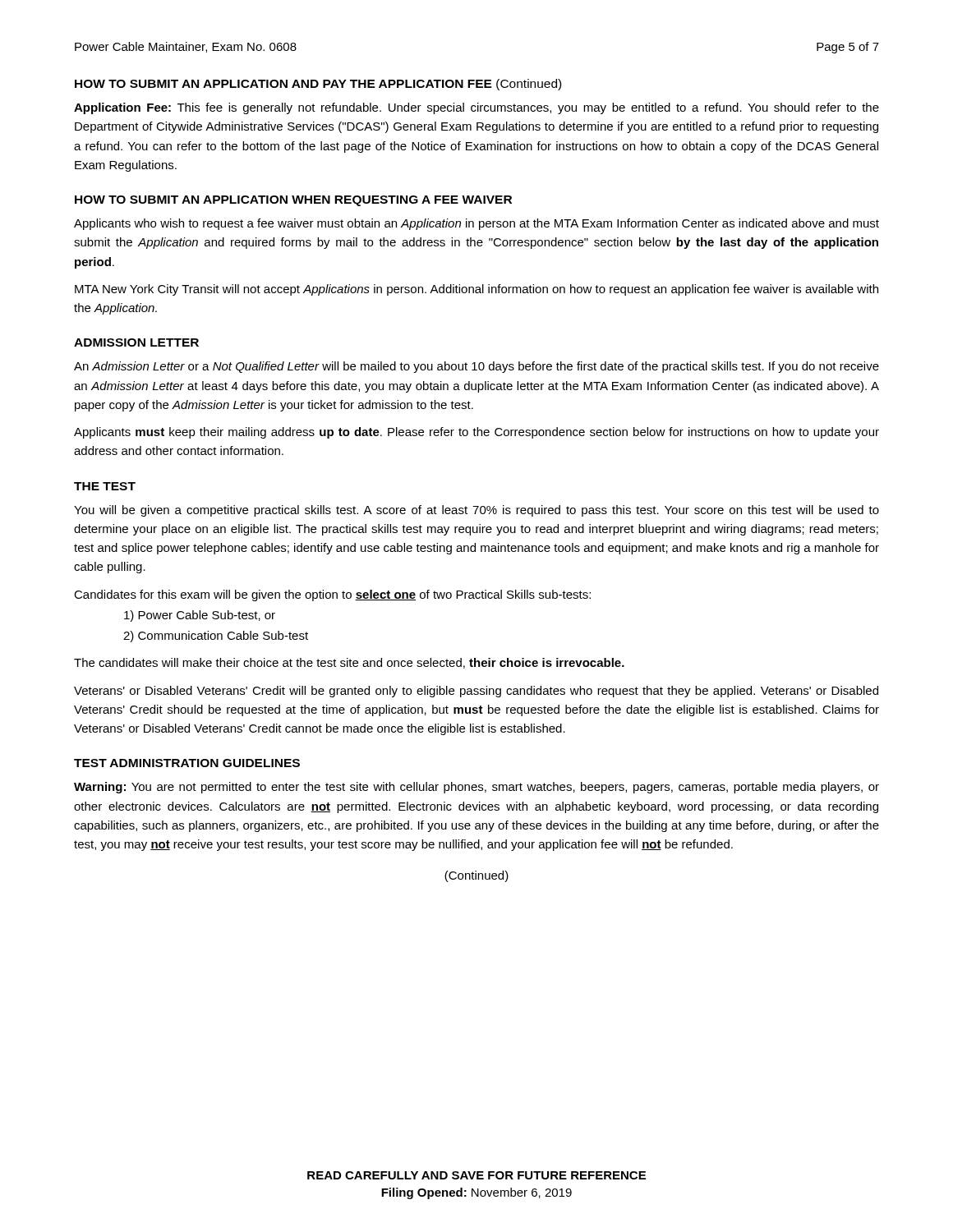Locate the text starting "Candidates for this exam will be"

pyautogui.click(x=333, y=594)
